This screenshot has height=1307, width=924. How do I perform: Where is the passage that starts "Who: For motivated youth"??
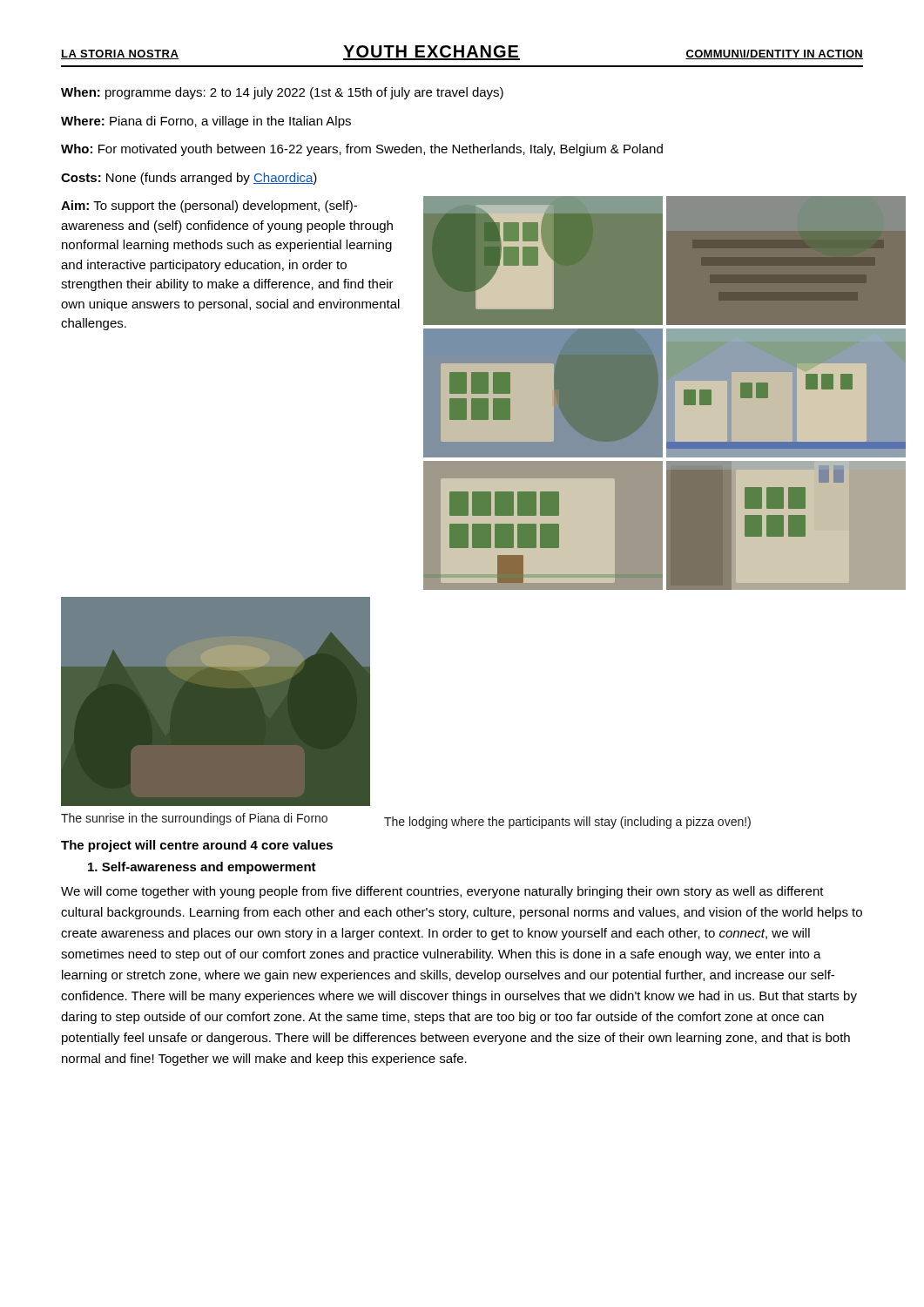[362, 149]
